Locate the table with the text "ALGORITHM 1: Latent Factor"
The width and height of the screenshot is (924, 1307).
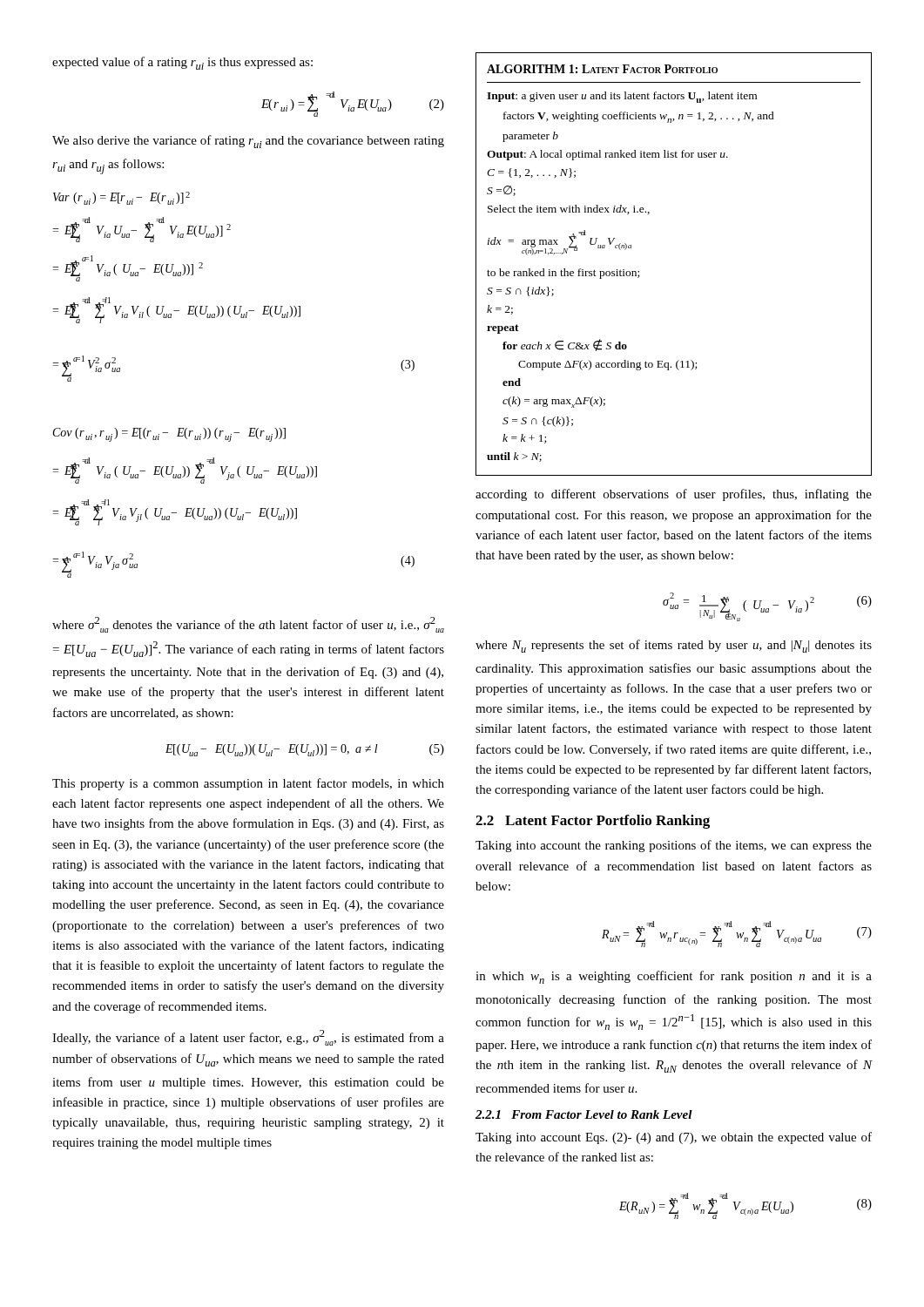coord(674,264)
